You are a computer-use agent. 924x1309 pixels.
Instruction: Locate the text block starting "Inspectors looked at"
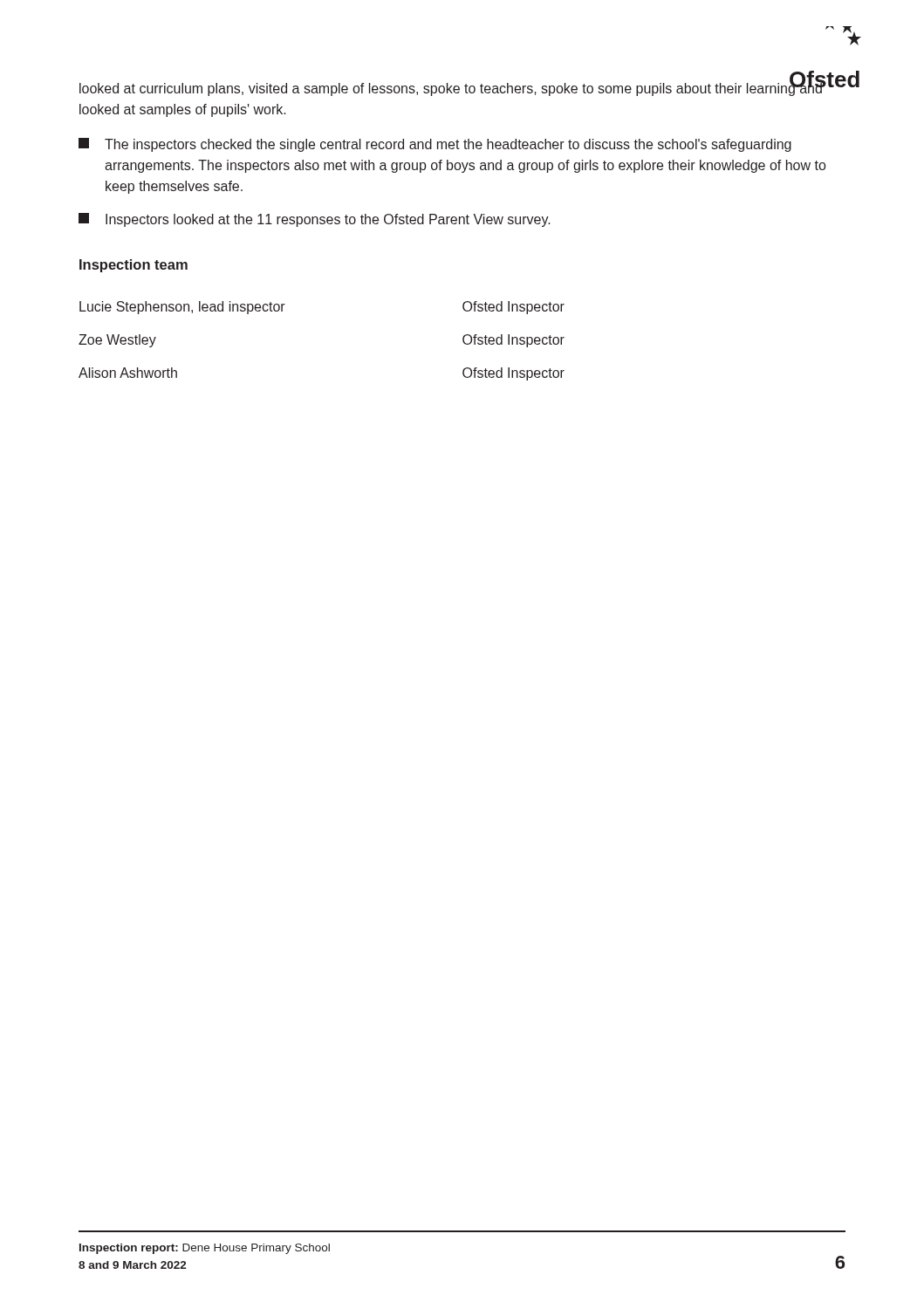pyautogui.click(x=462, y=220)
